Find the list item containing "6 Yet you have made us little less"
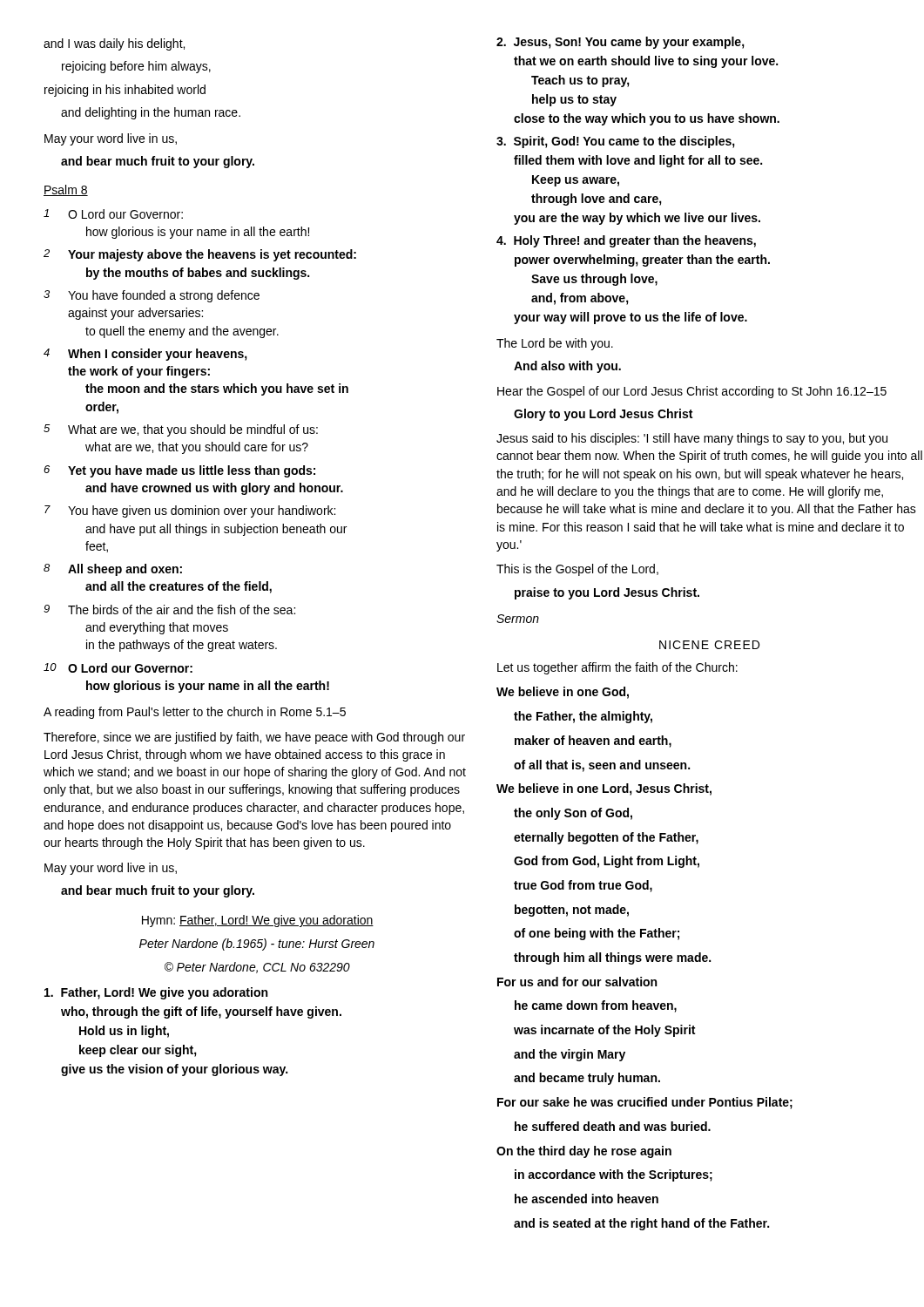The image size is (924, 1307). tap(257, 479)
